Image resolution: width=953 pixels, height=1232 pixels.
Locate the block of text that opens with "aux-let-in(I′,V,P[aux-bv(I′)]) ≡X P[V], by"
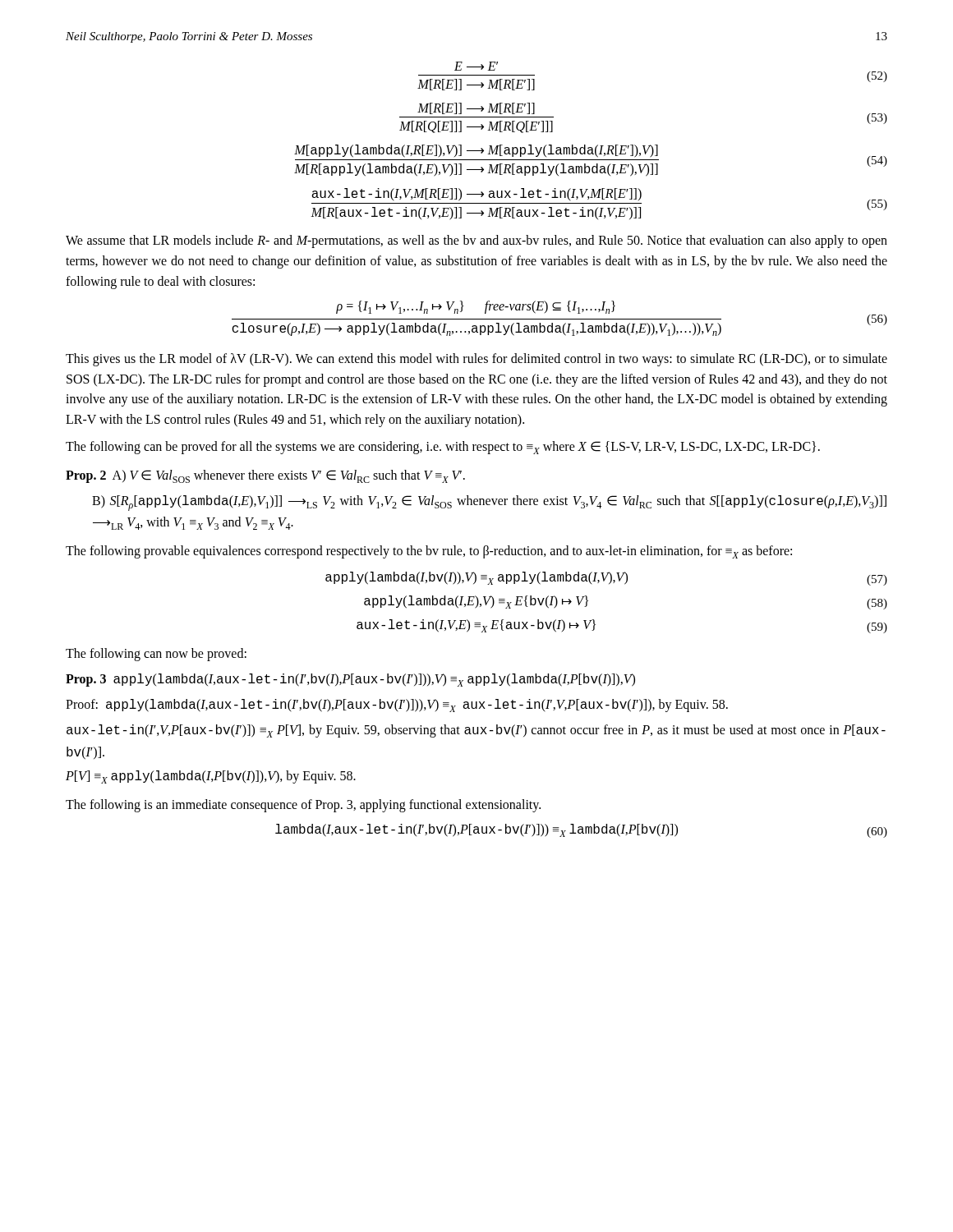(x=476, y=741)
